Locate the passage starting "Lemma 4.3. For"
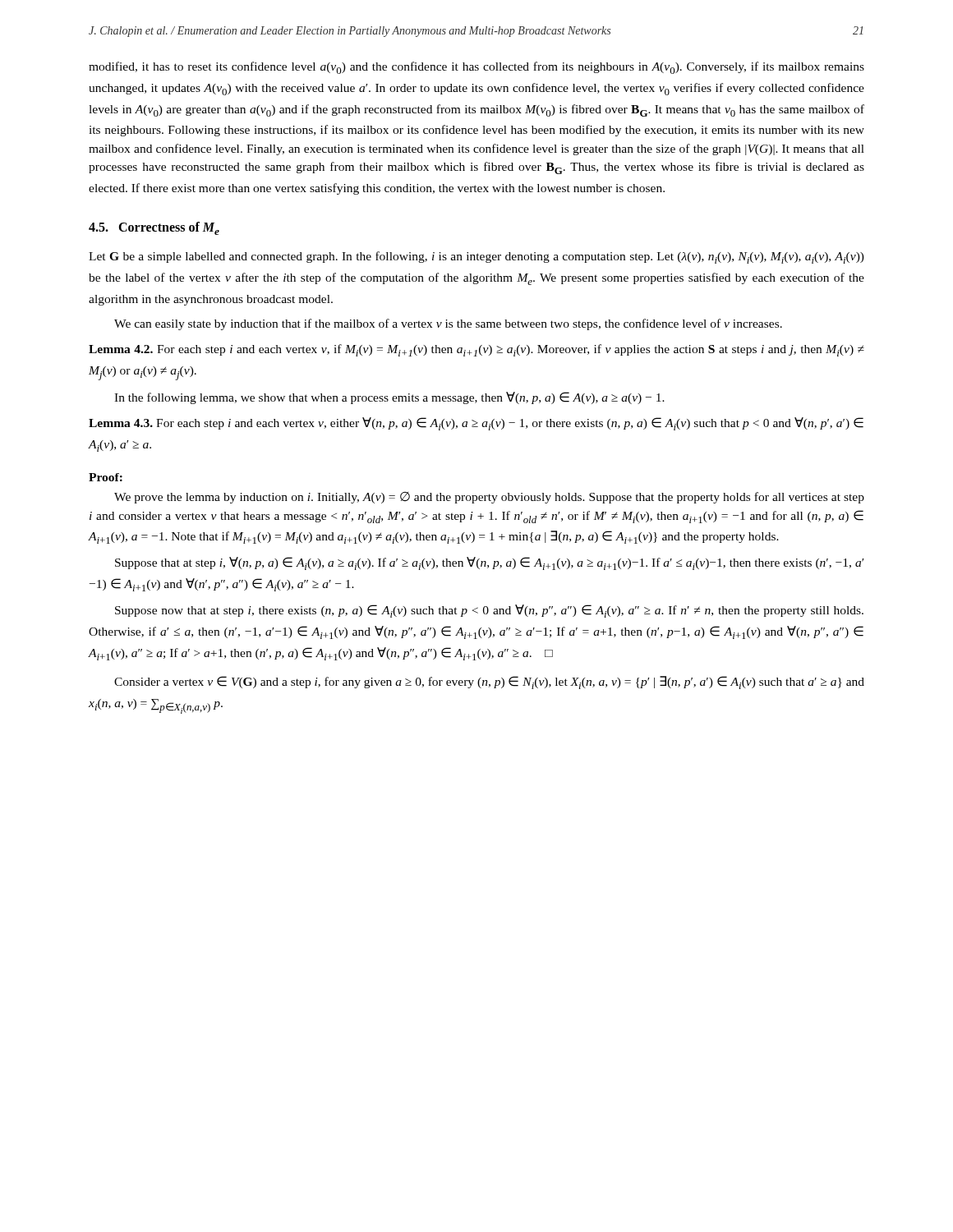 (x=476, y=435)
